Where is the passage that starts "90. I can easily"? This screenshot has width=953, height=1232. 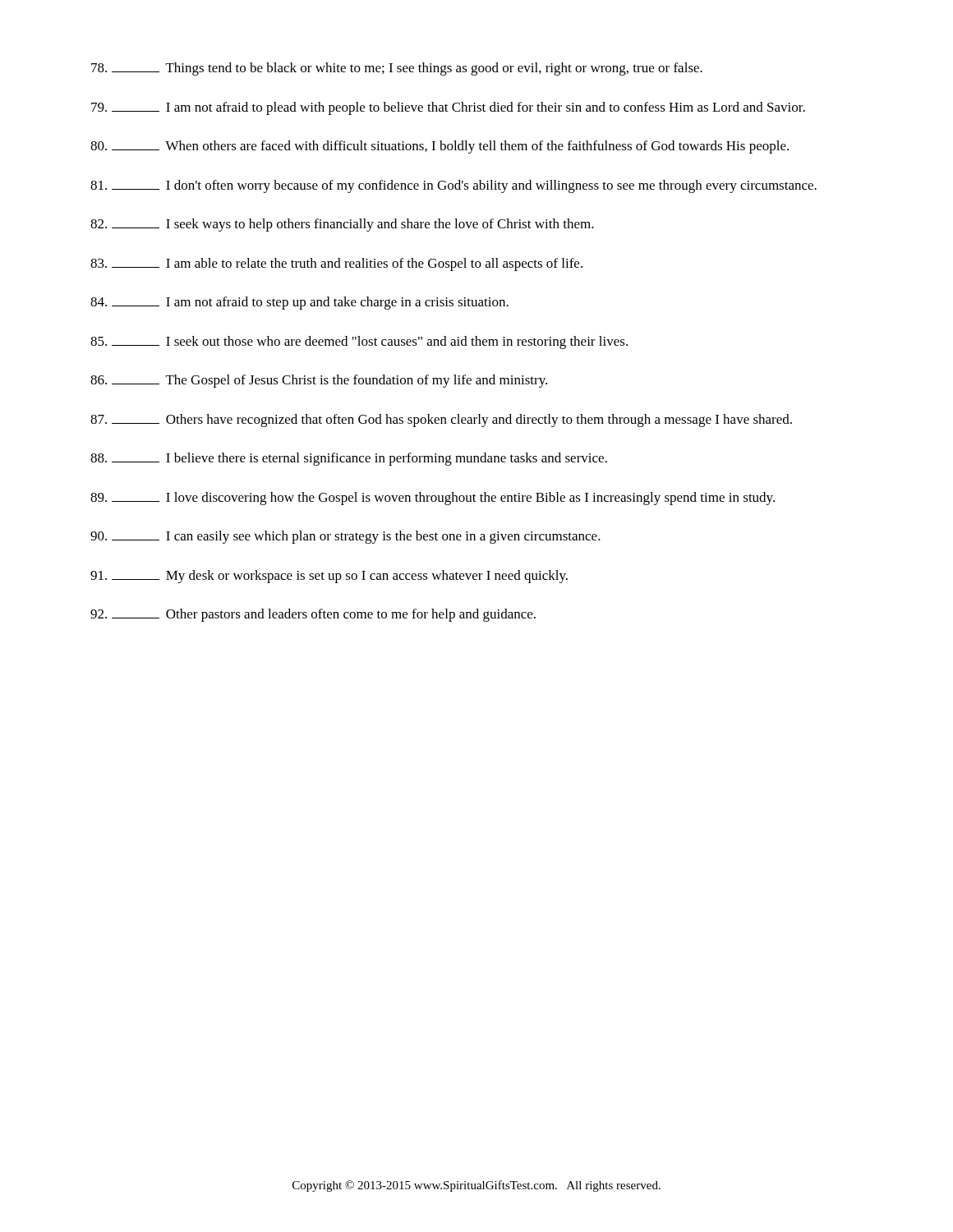(346, 536)
